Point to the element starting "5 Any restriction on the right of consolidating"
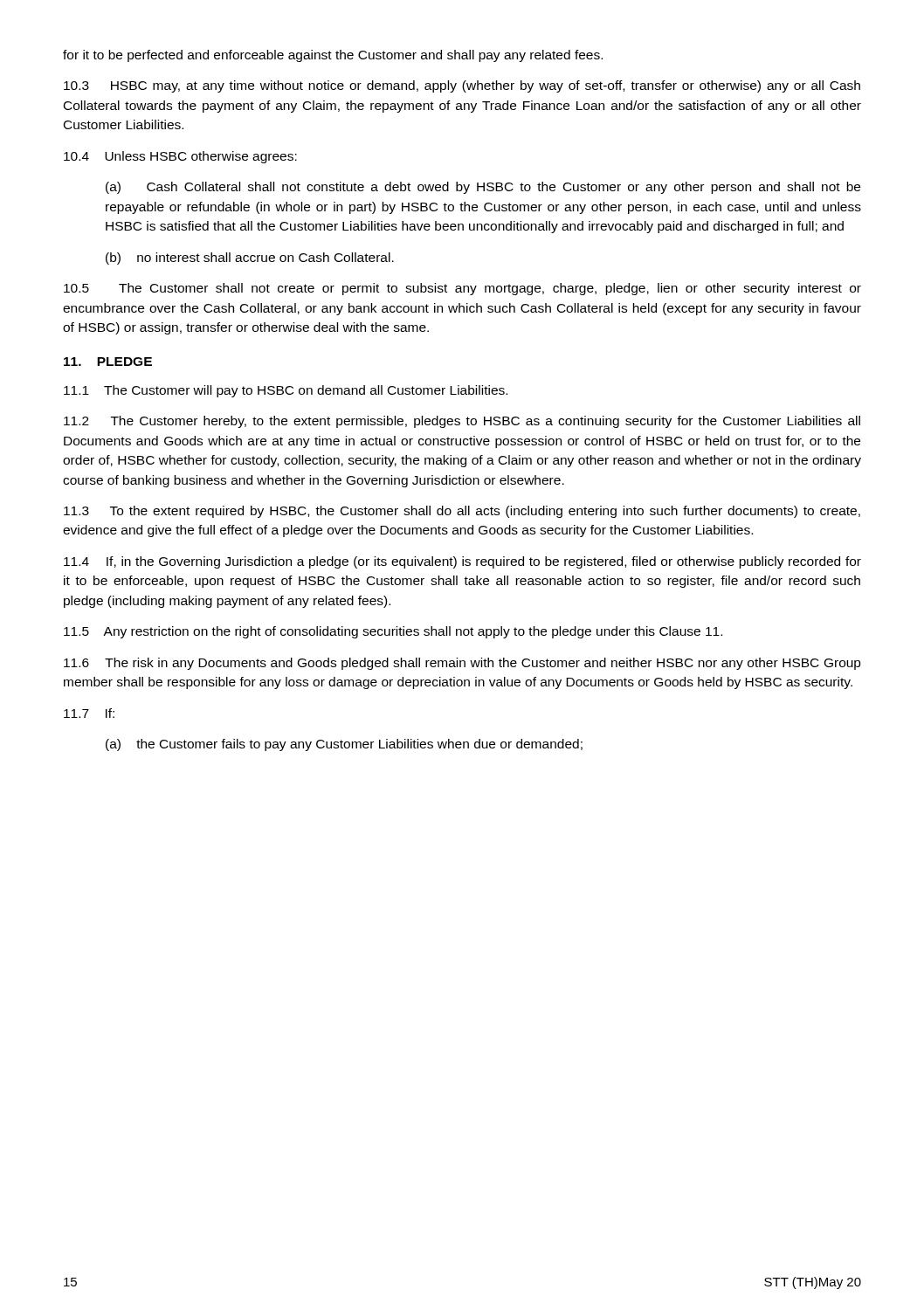This screenshot has height=1310, width=924. pos(393,631)
